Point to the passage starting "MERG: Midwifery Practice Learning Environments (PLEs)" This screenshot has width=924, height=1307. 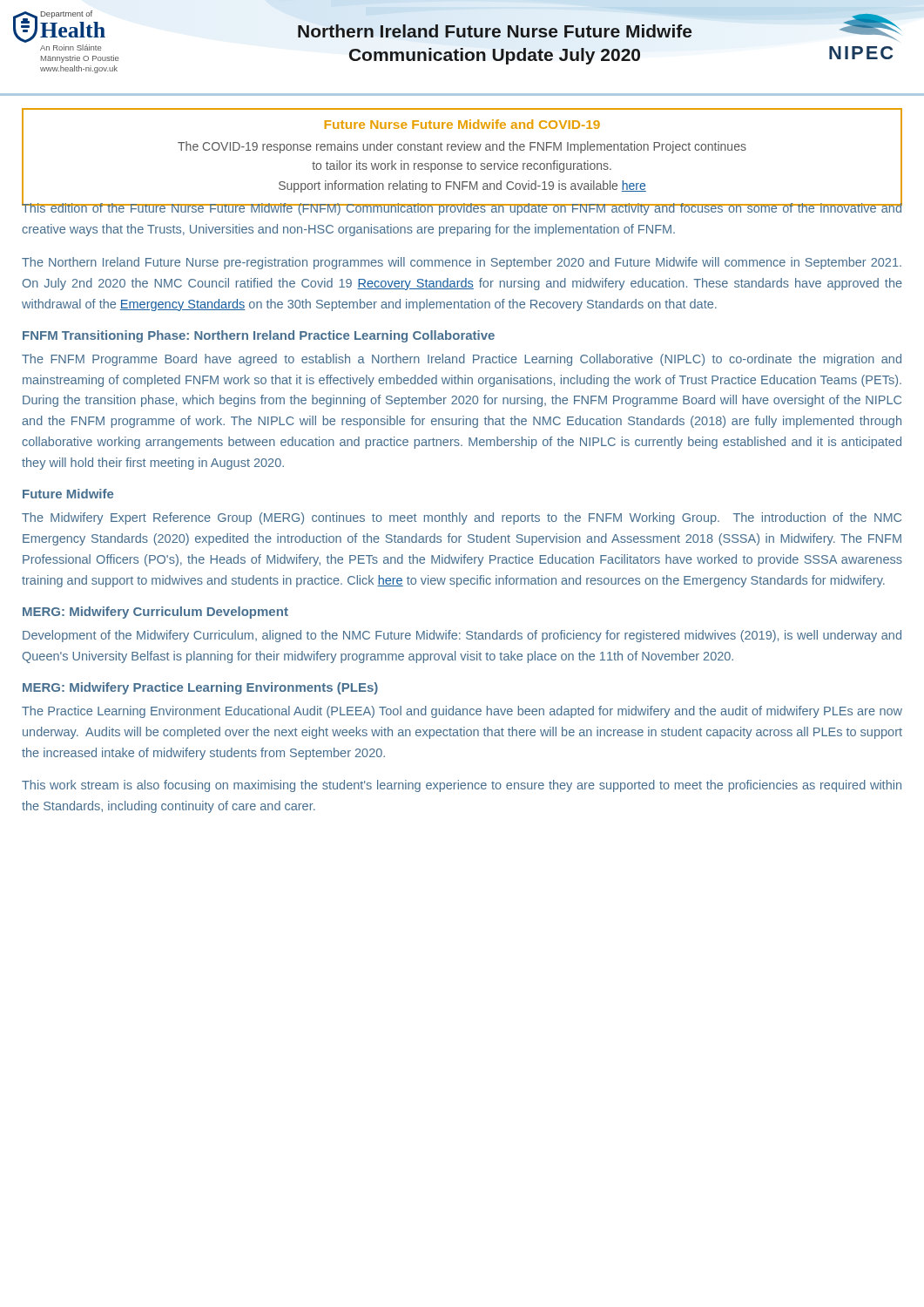tap(200, 687)
